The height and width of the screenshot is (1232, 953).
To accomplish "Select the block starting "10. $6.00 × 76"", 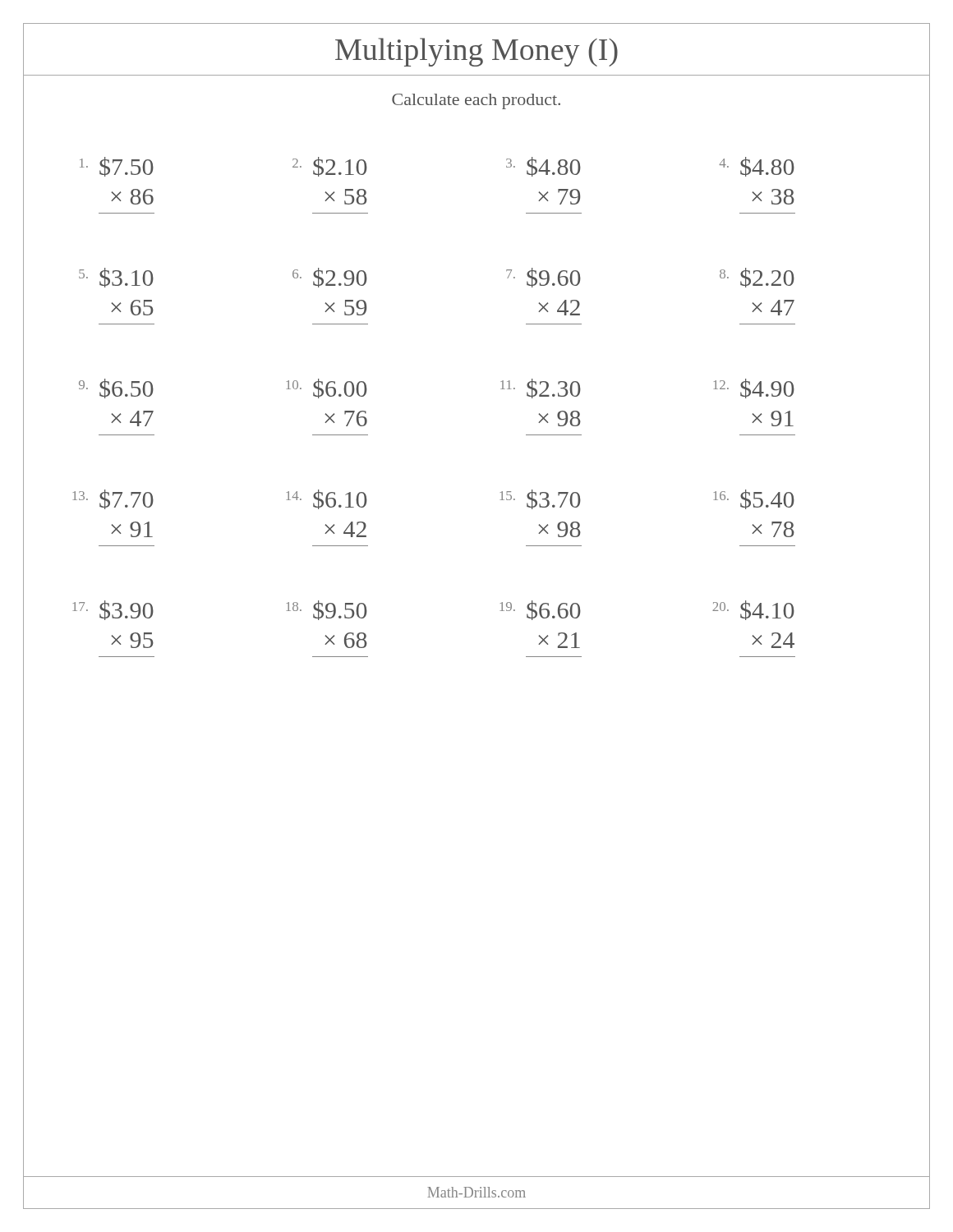I will tap(323, 404).
